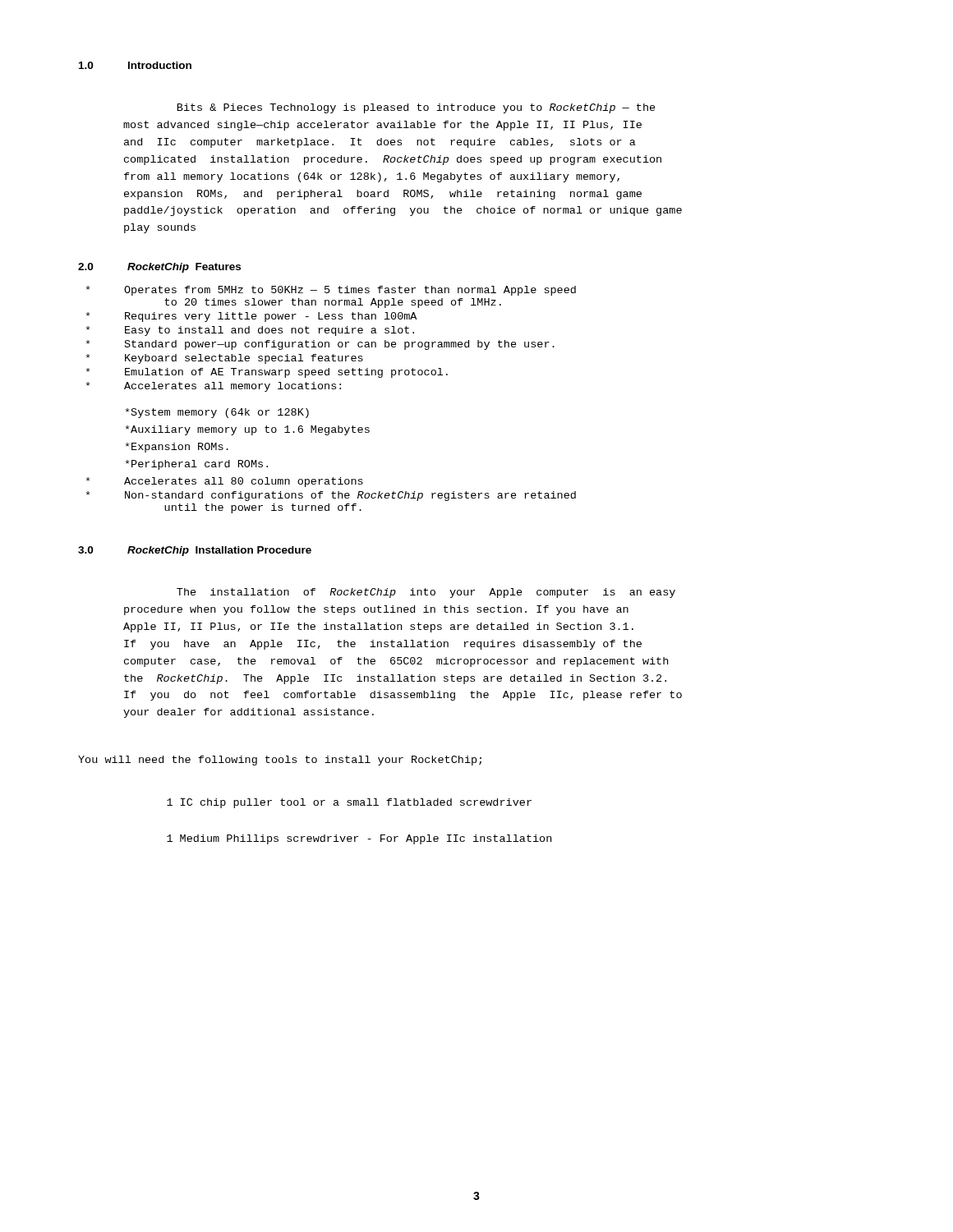Viewport: 953px width, 1232px height.
Task: Navigate to the passage starting "You will need the following tools"
Action: (x=281, y=760)
